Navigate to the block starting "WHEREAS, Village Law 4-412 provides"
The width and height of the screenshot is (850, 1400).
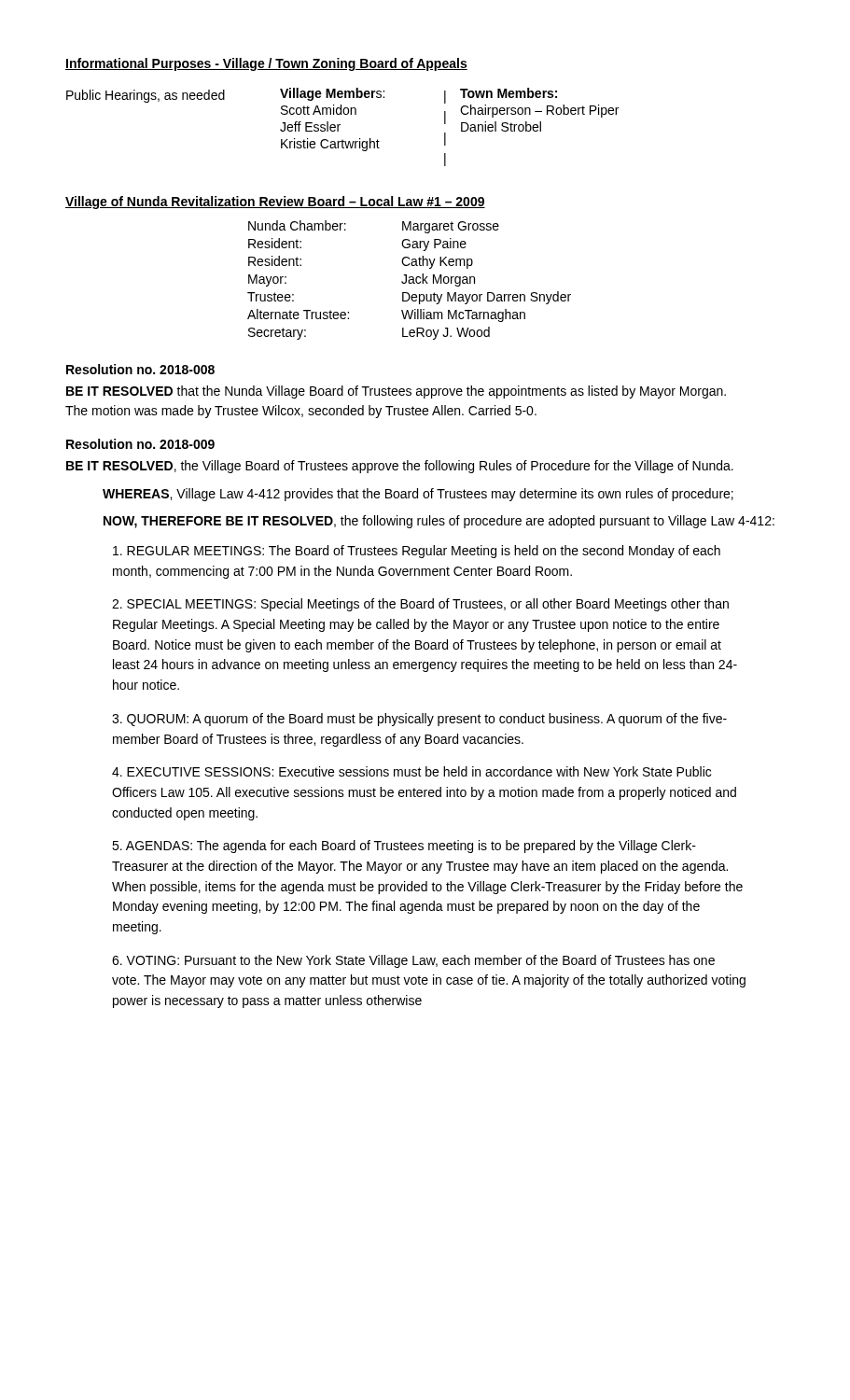tap(418, 493)
